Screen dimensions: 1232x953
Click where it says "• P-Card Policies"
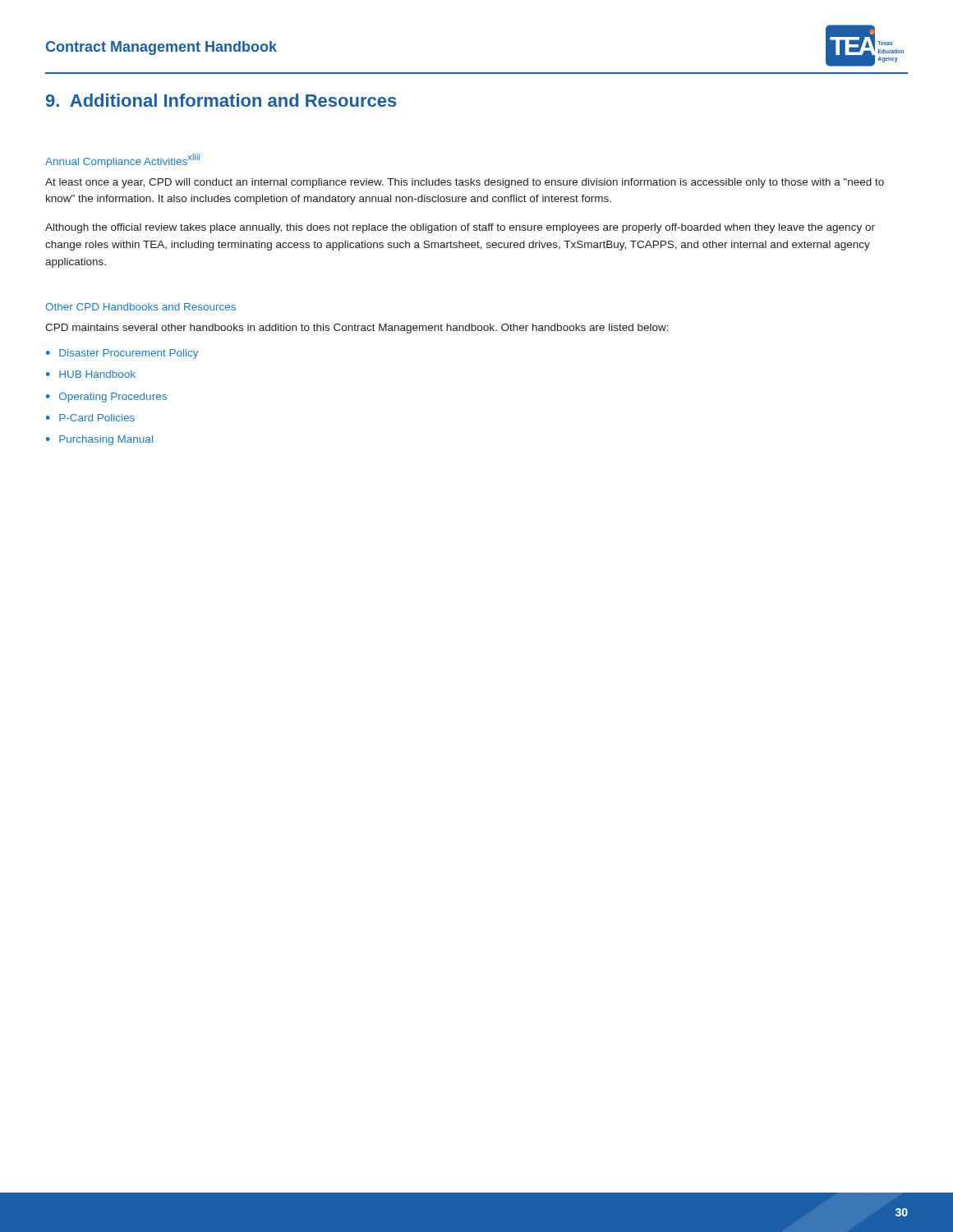[x=90, y=418]
